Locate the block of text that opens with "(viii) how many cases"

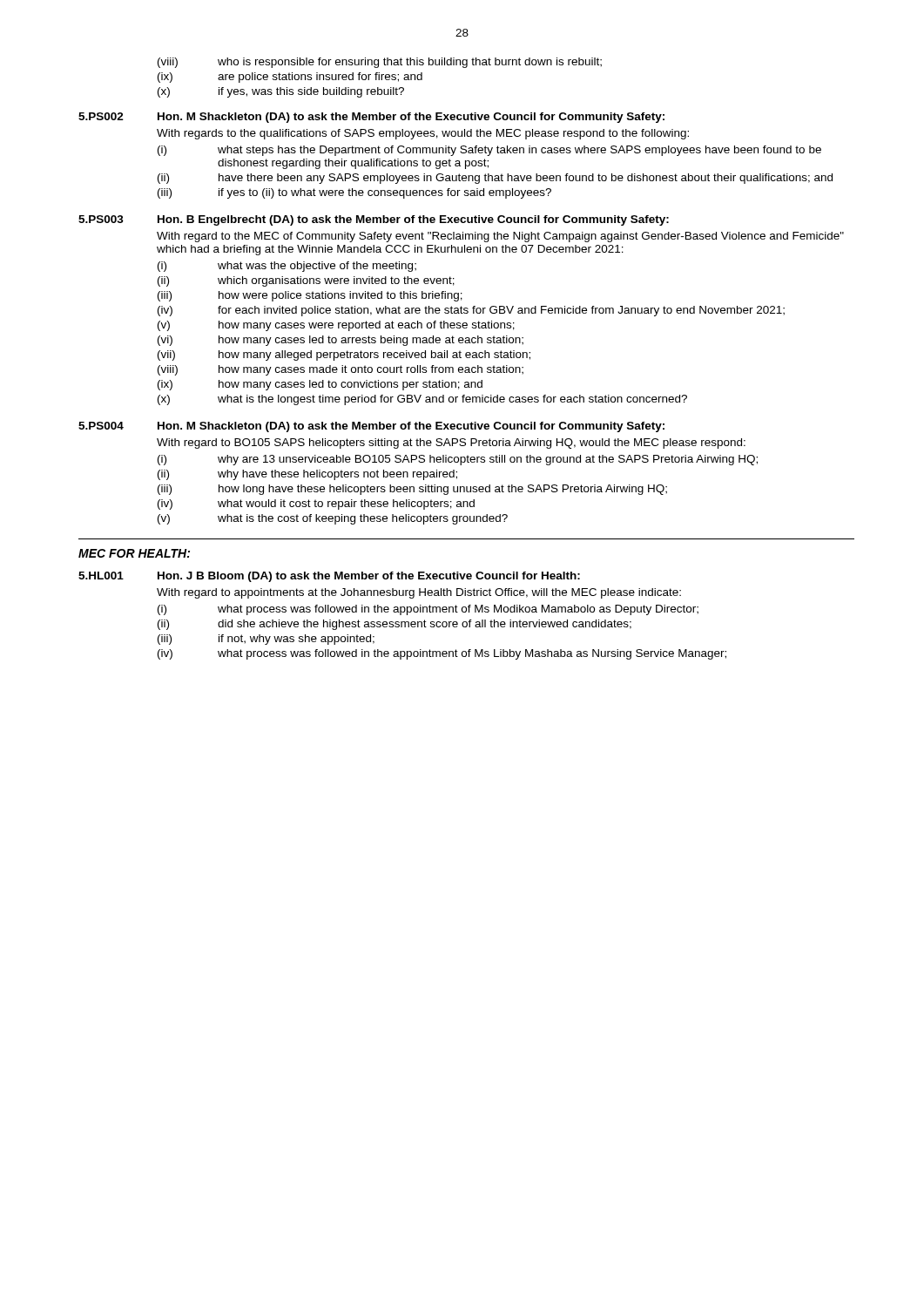click(x=506, y=369)
